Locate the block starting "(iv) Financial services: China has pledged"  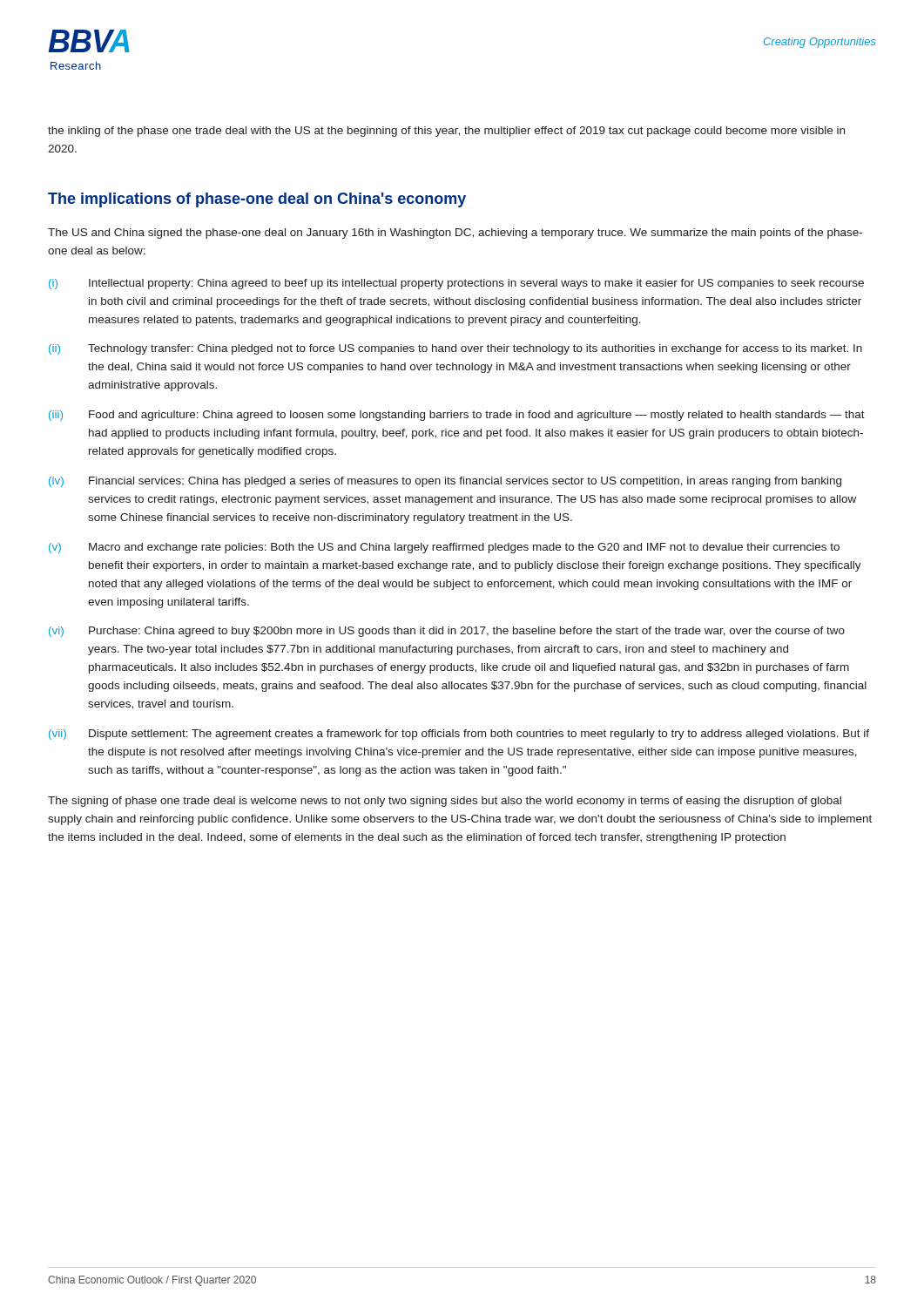point(462,500)
